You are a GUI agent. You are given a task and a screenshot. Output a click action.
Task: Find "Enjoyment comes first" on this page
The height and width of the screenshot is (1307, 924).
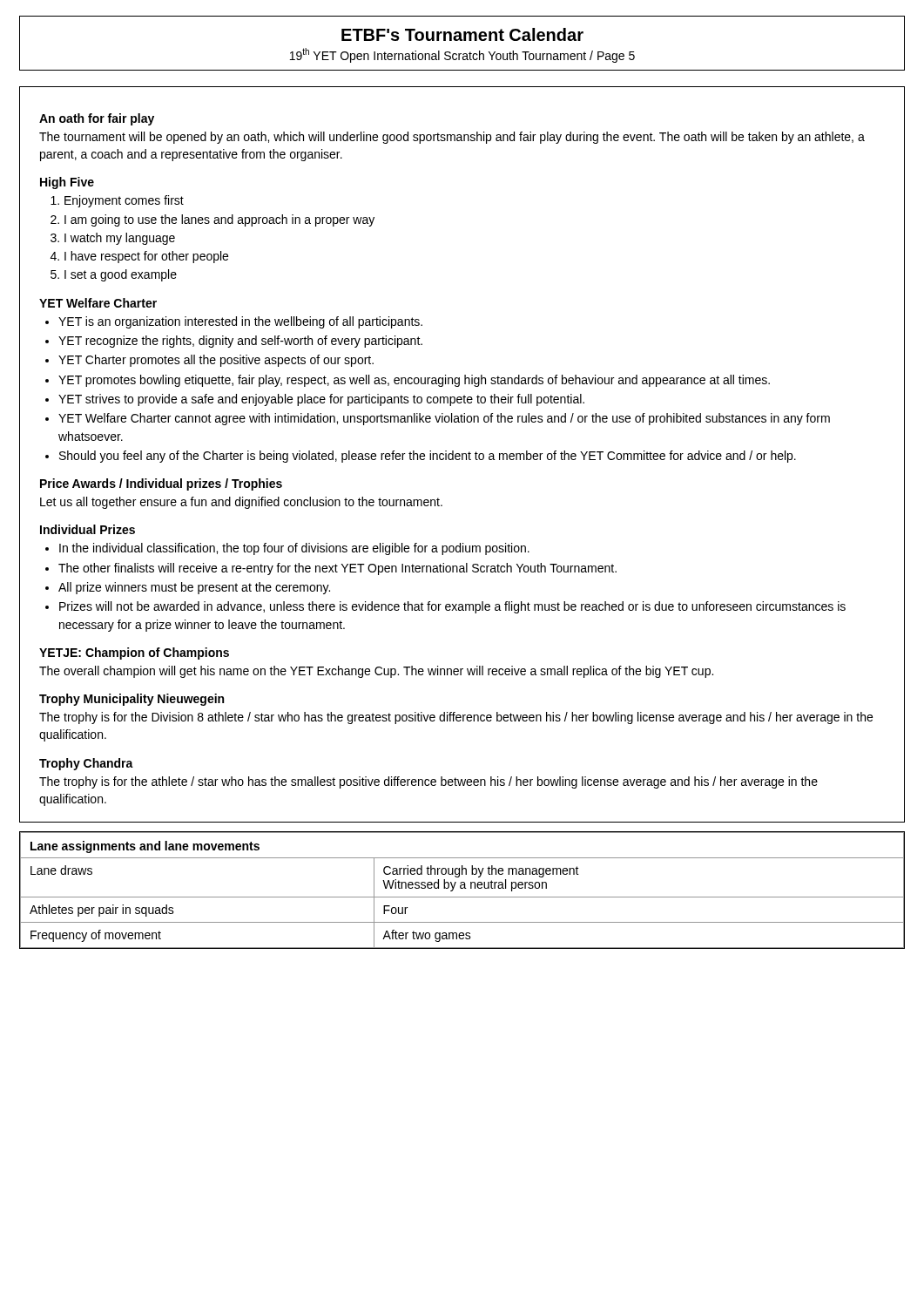pos(124,201)
